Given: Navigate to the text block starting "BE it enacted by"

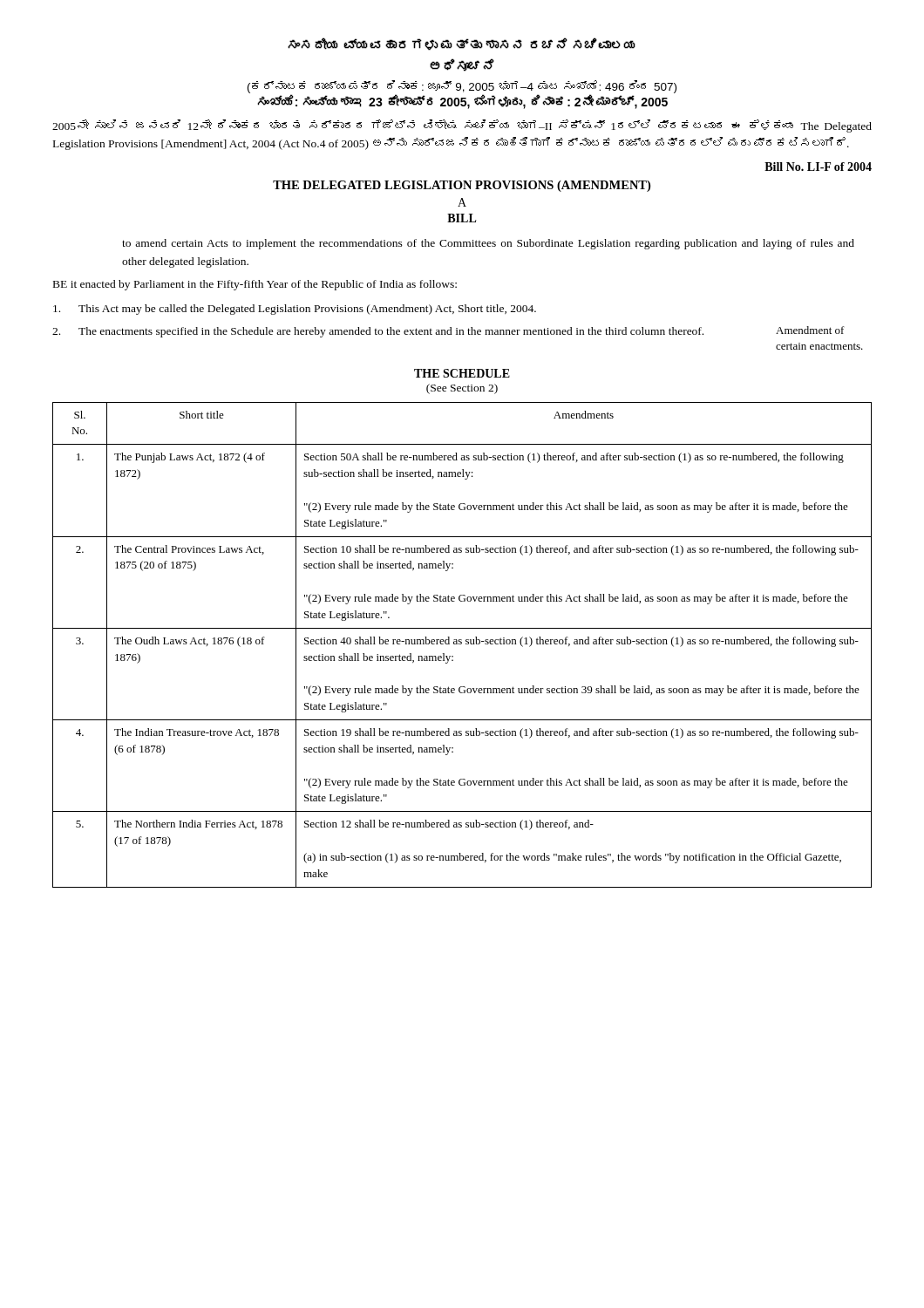Looking at the screenshot, I should pyautogui.click(x=255, y=284).
